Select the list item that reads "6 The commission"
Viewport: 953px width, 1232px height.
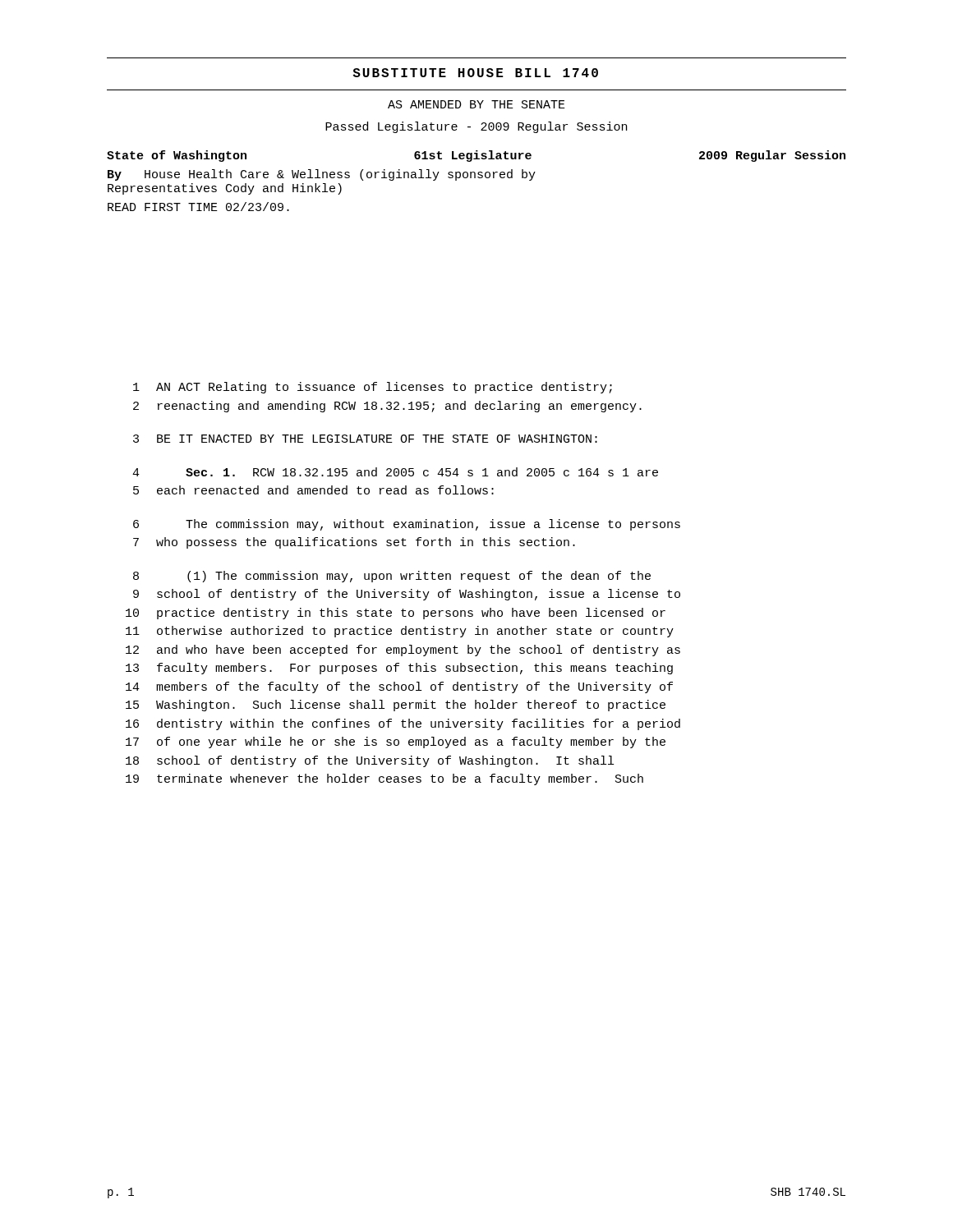tap(476, 525)
